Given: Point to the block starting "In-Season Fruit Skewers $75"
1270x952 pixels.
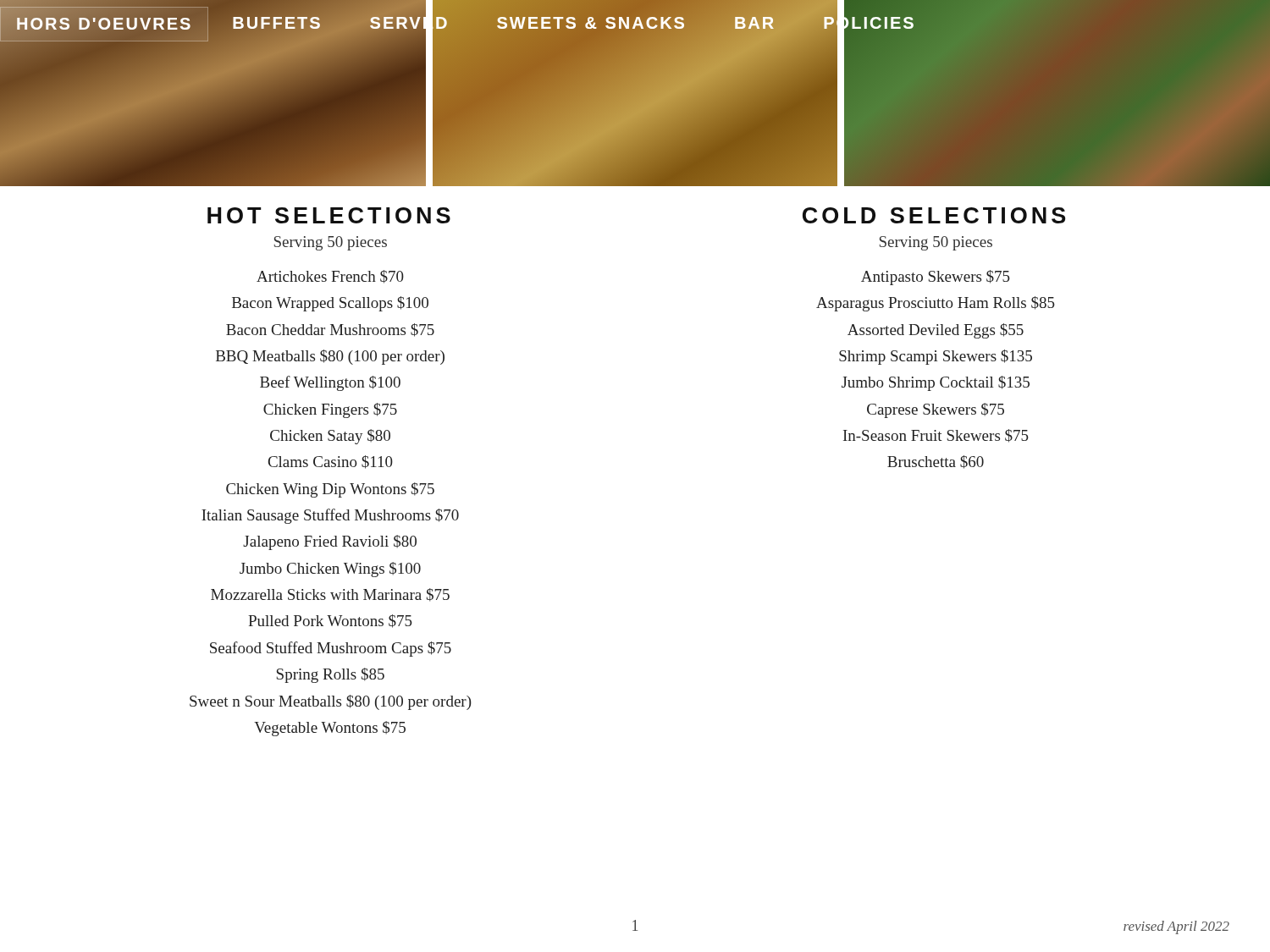Looking at the screenshot, I should click(936, 435).
